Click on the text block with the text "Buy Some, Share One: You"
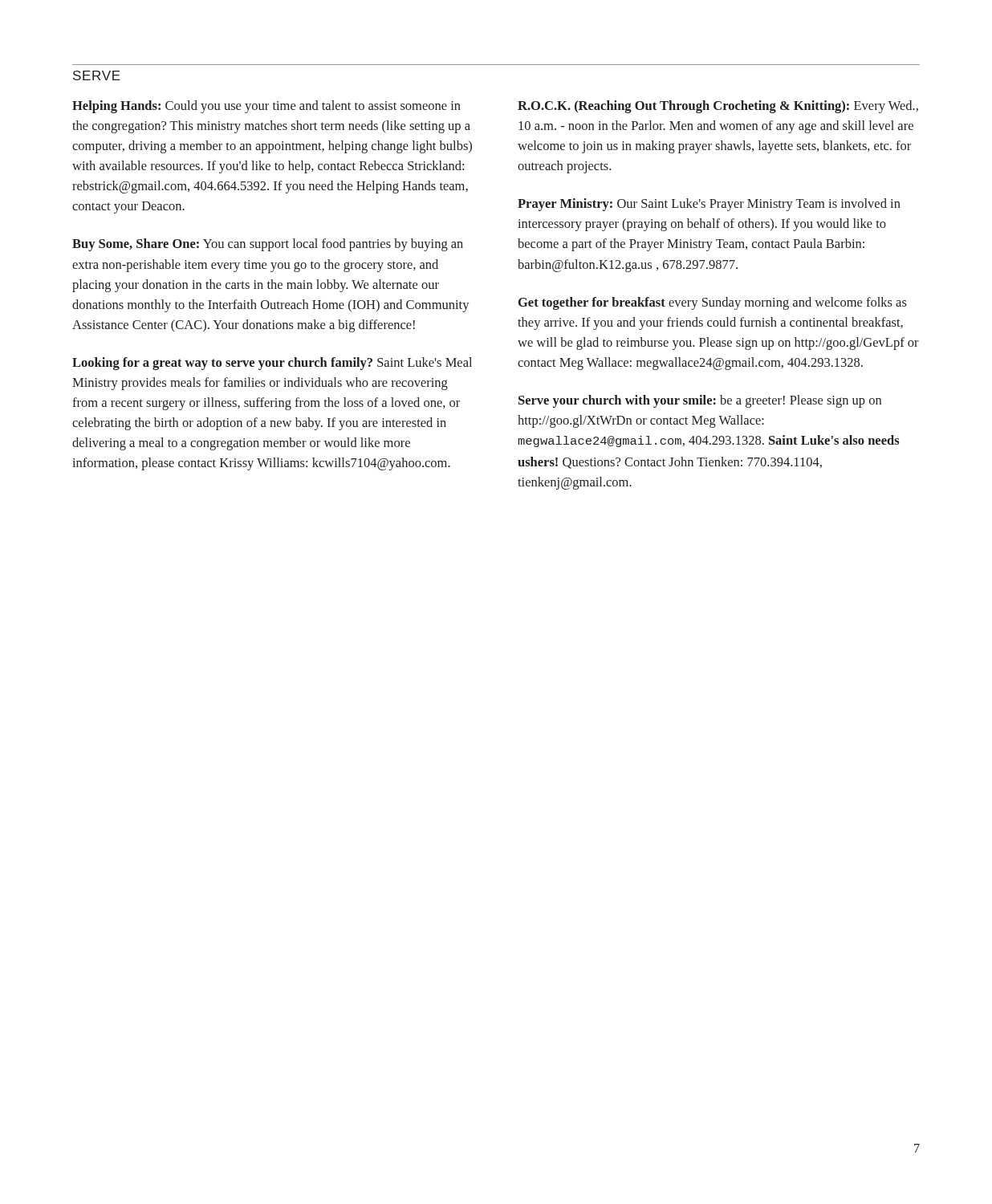992x1204 pixels. (x=273, y=284)
